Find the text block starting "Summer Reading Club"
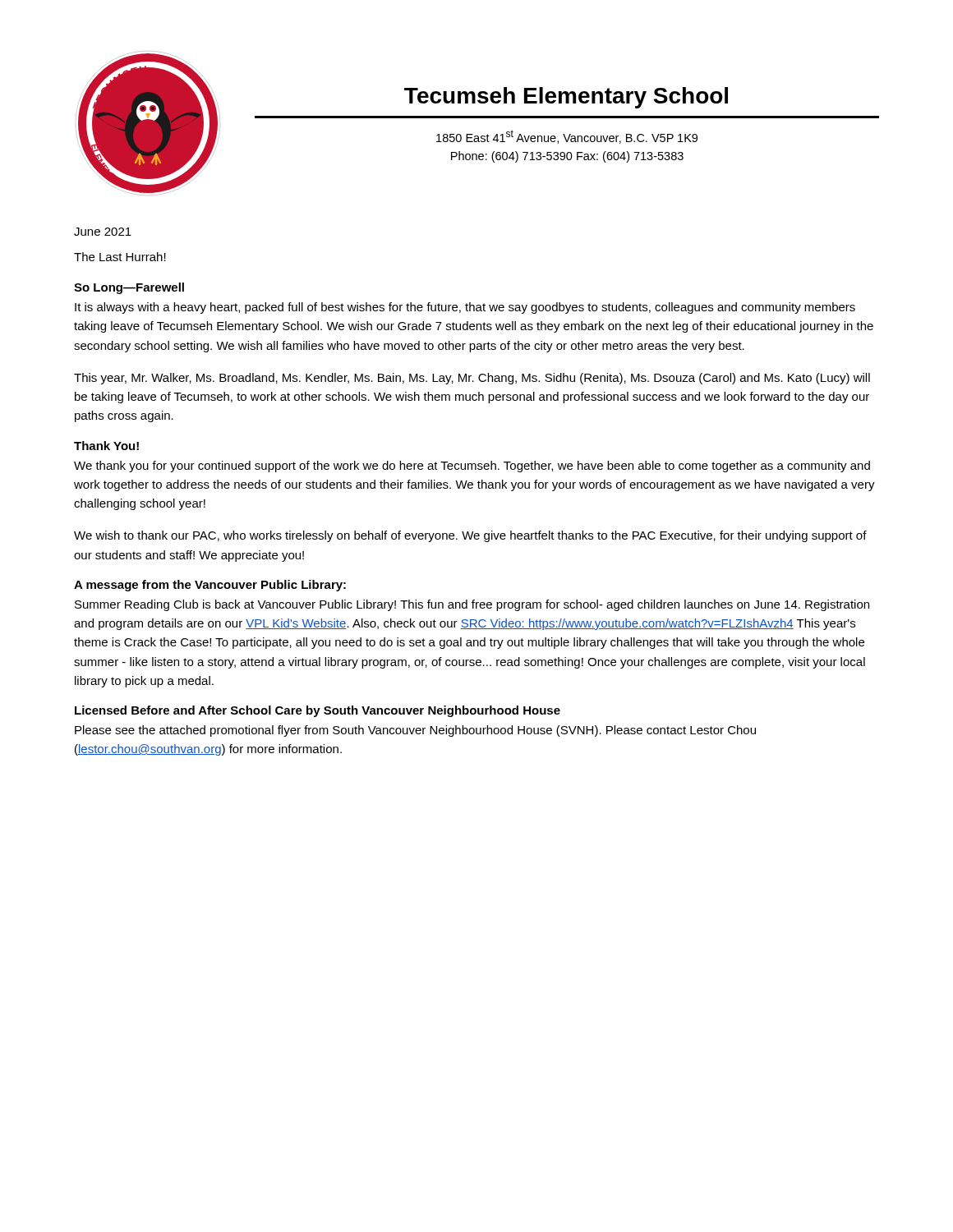This screenshot has height=1232, width=953. pos(472,642)
